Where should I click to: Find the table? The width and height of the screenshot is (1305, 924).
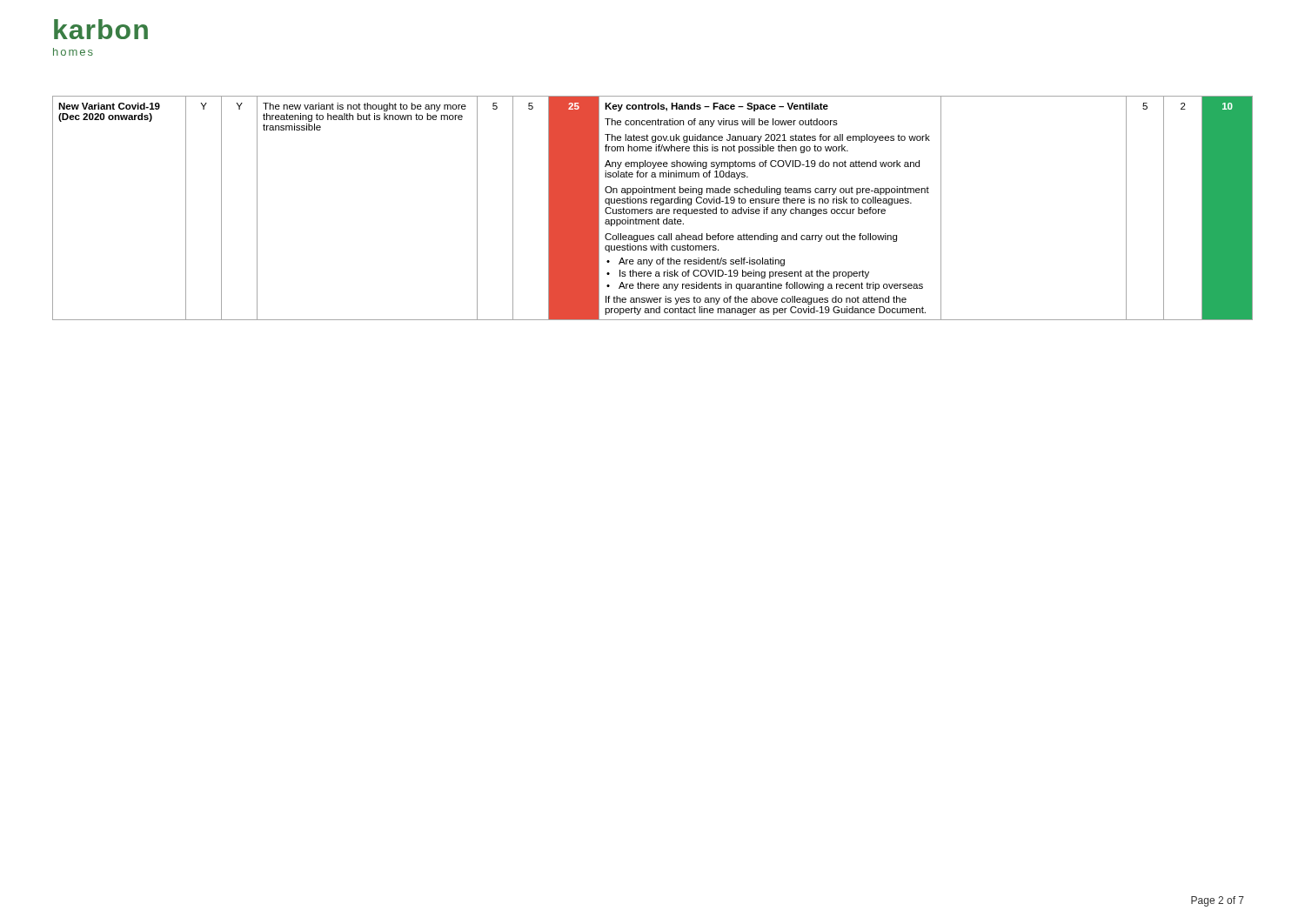coord(652,208)
